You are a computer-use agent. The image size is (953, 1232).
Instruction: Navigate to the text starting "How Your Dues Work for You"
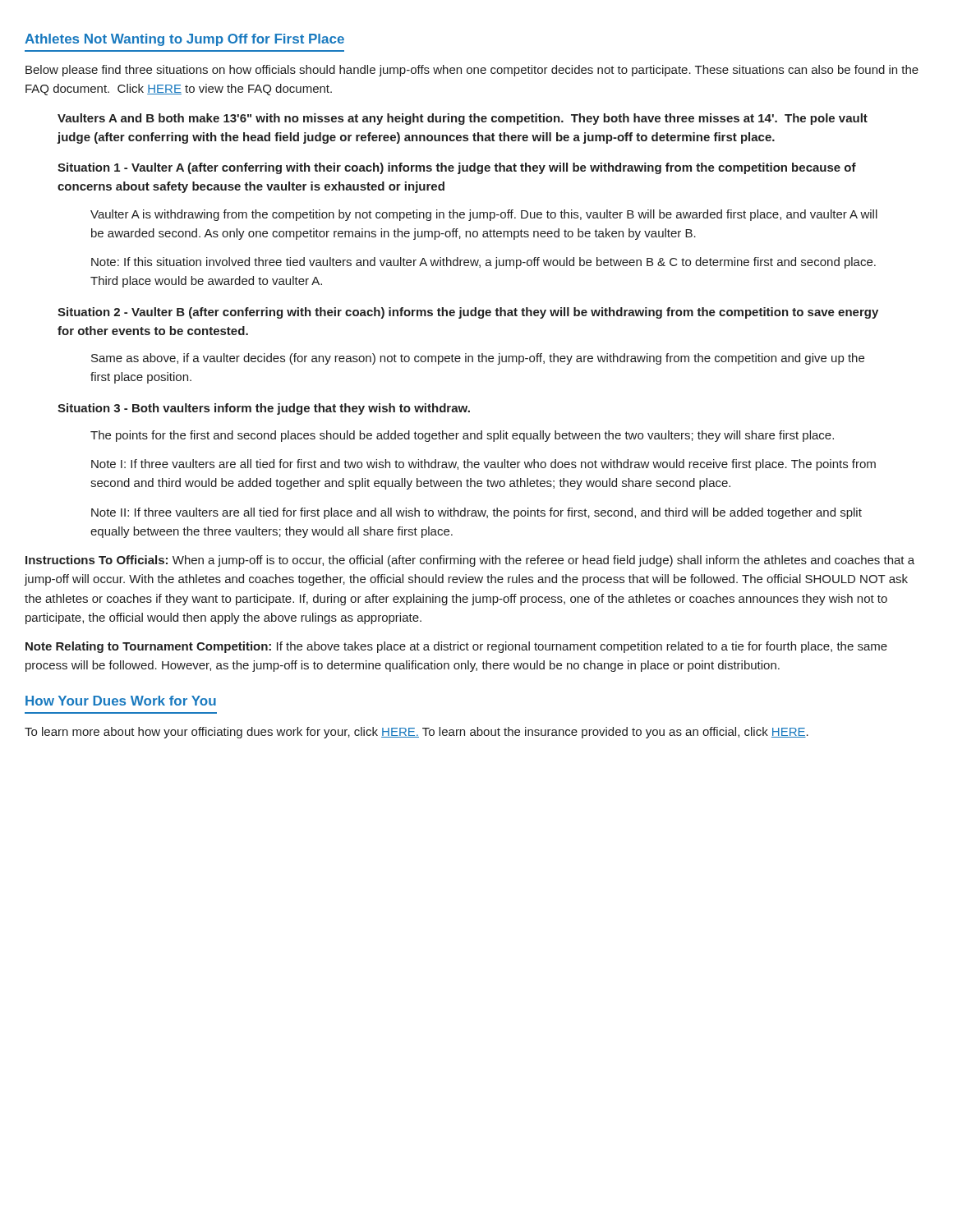point(121,701)
